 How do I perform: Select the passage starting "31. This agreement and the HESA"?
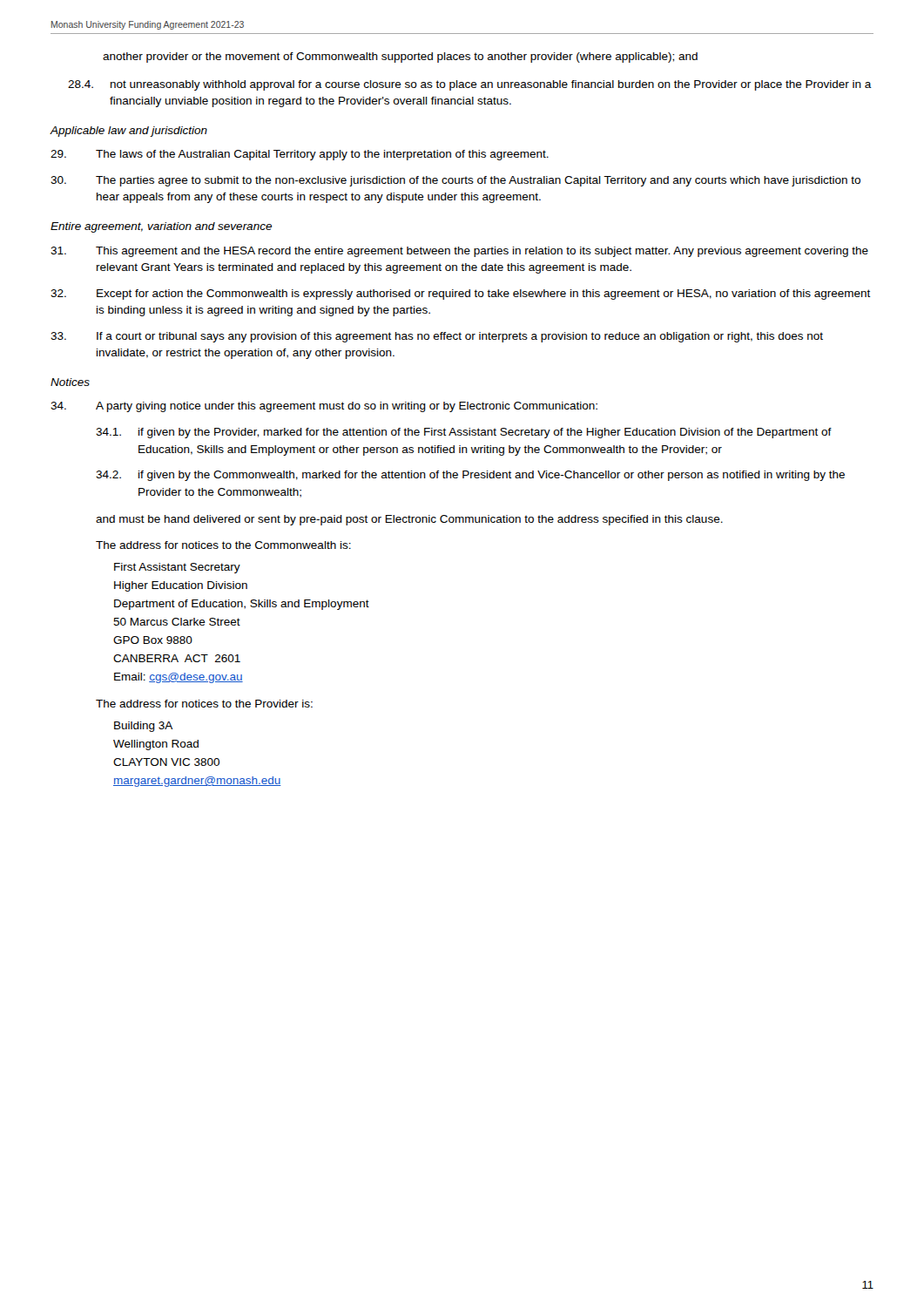(462, 259)
